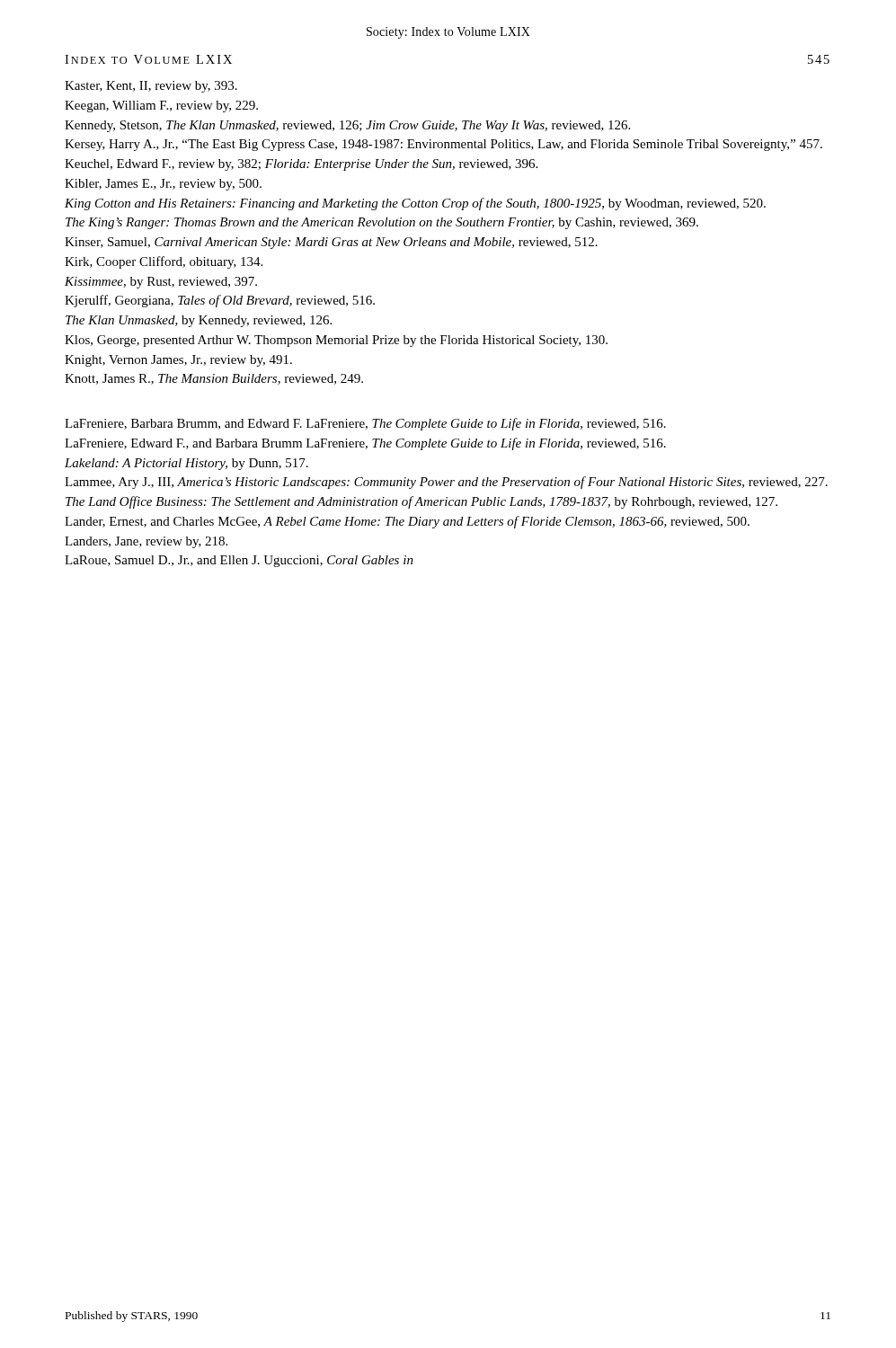Click on the list item containing "Lander, Ernest, and Charles"
The image size is (896, 1348).
tap(407, 521)
